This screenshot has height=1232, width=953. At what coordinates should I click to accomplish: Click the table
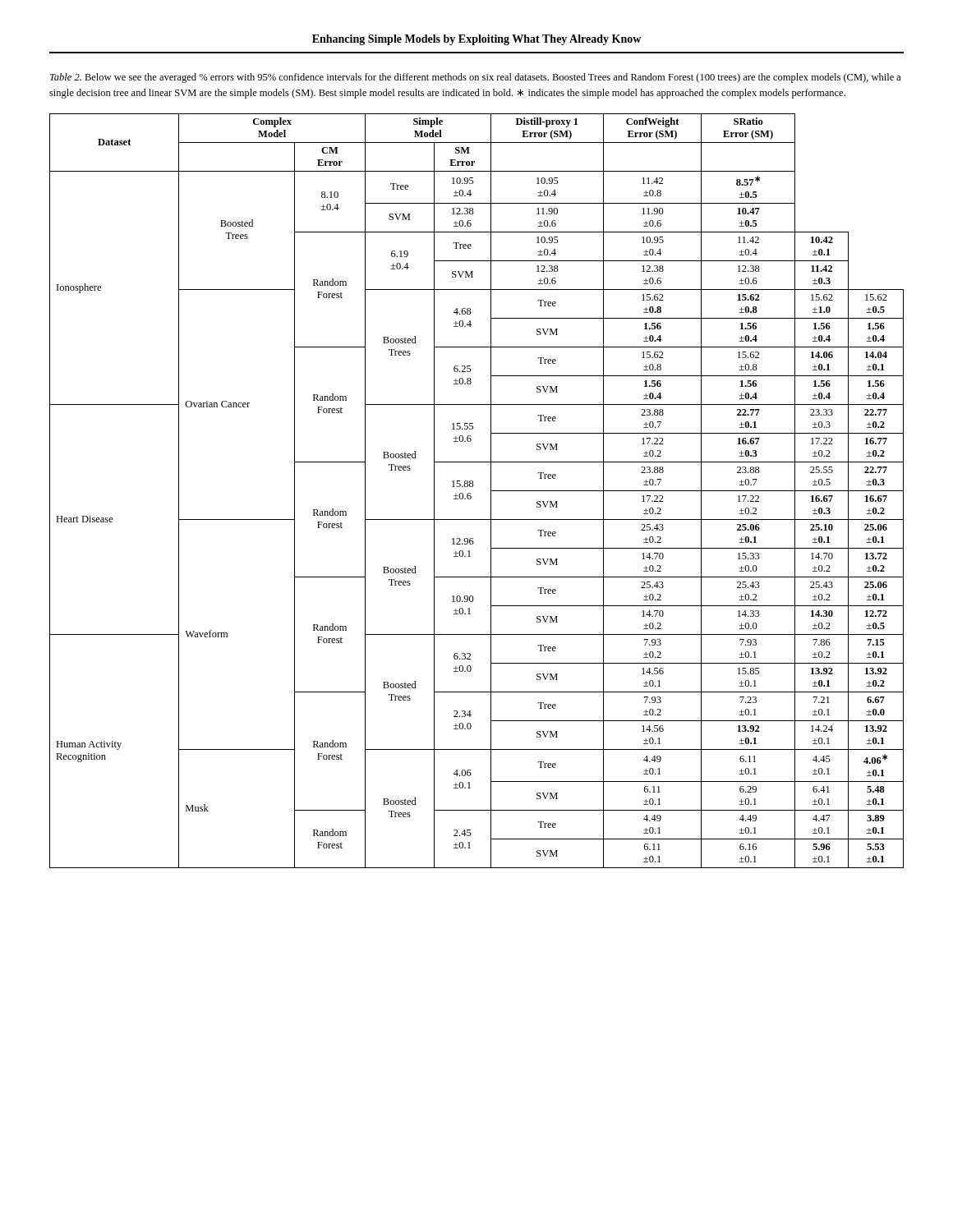(476, 491)
